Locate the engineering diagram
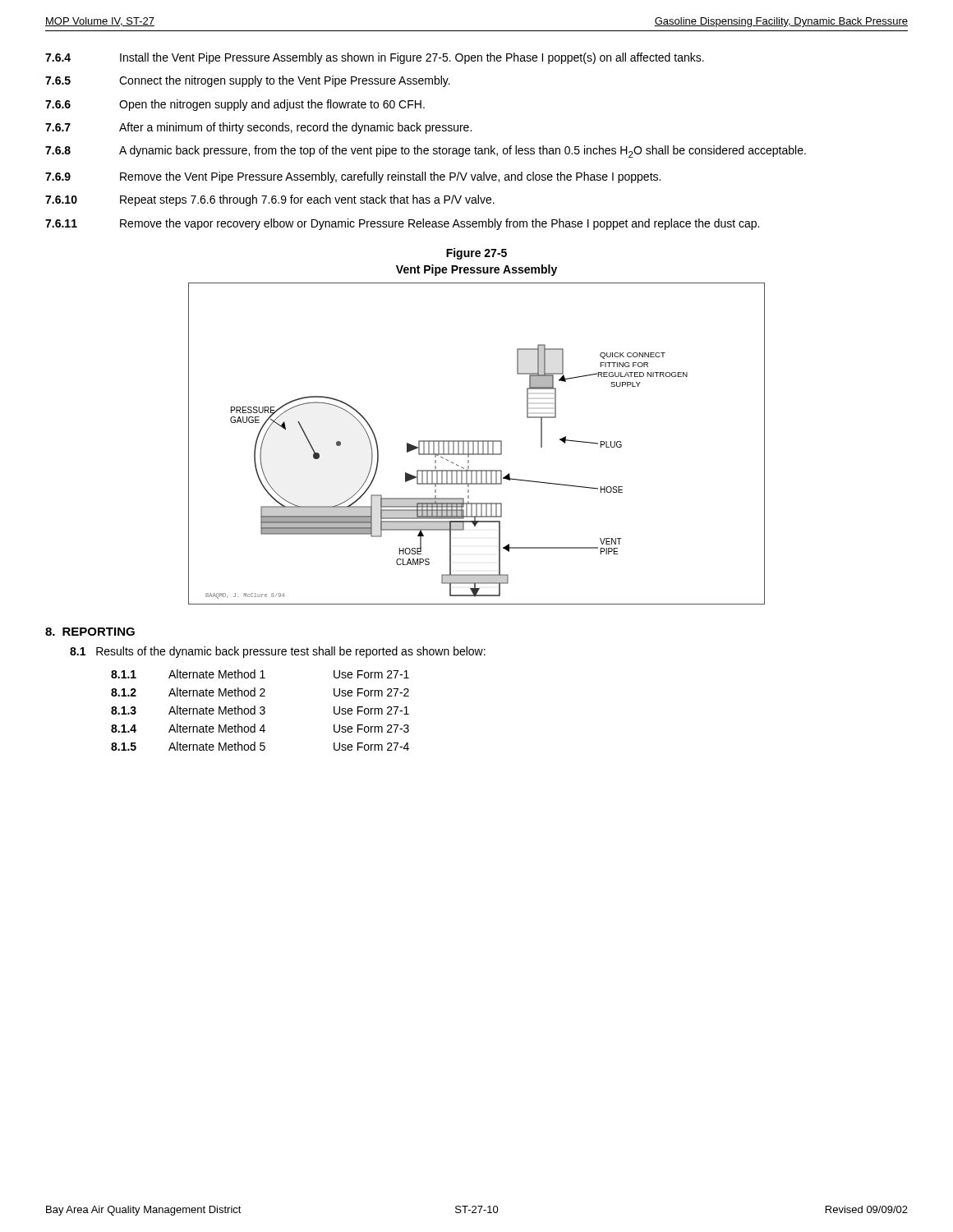953x1232 pixels. click(476, 443)
